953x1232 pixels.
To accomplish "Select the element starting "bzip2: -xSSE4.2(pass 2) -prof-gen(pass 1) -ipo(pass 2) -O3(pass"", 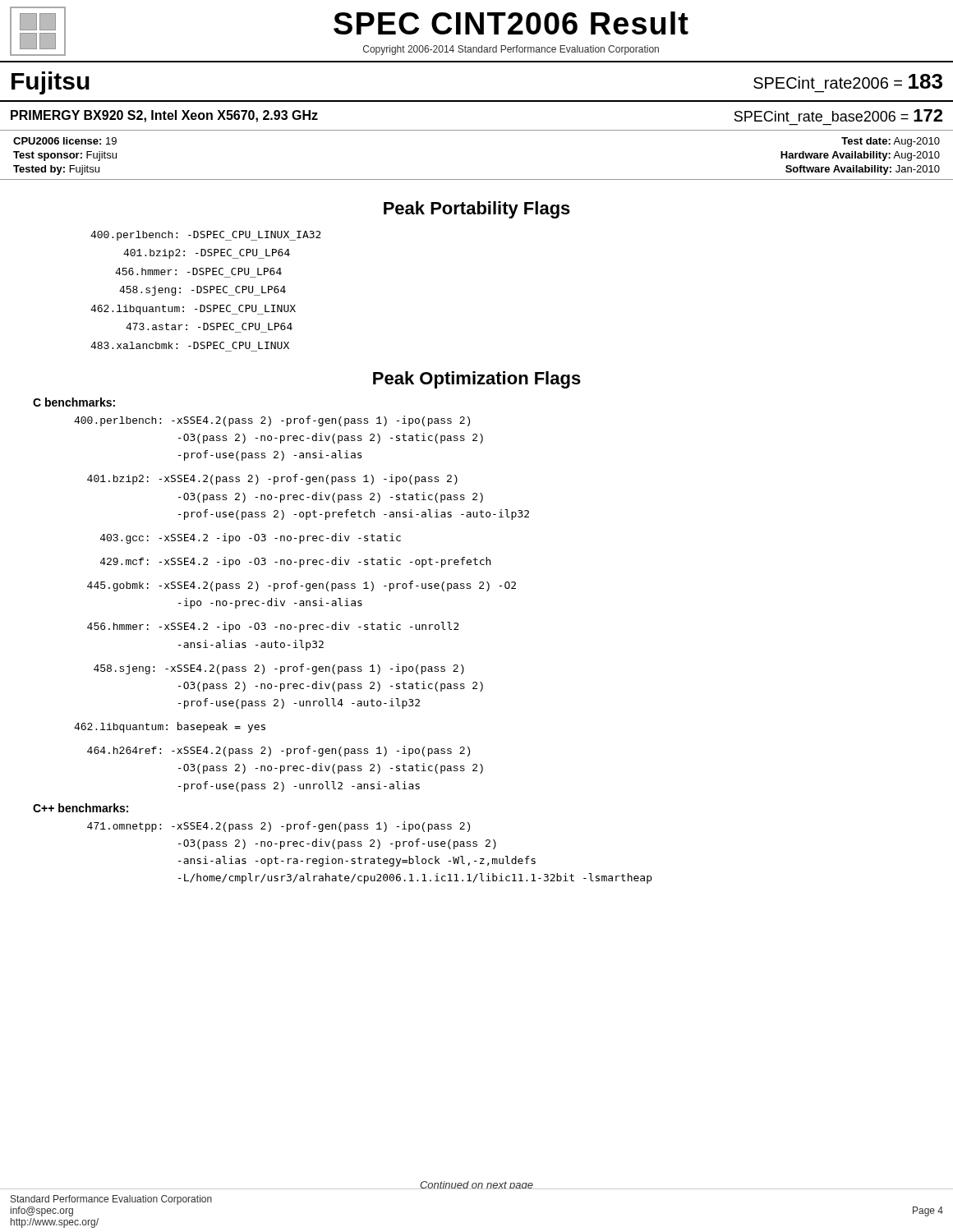I will point(302,497).
